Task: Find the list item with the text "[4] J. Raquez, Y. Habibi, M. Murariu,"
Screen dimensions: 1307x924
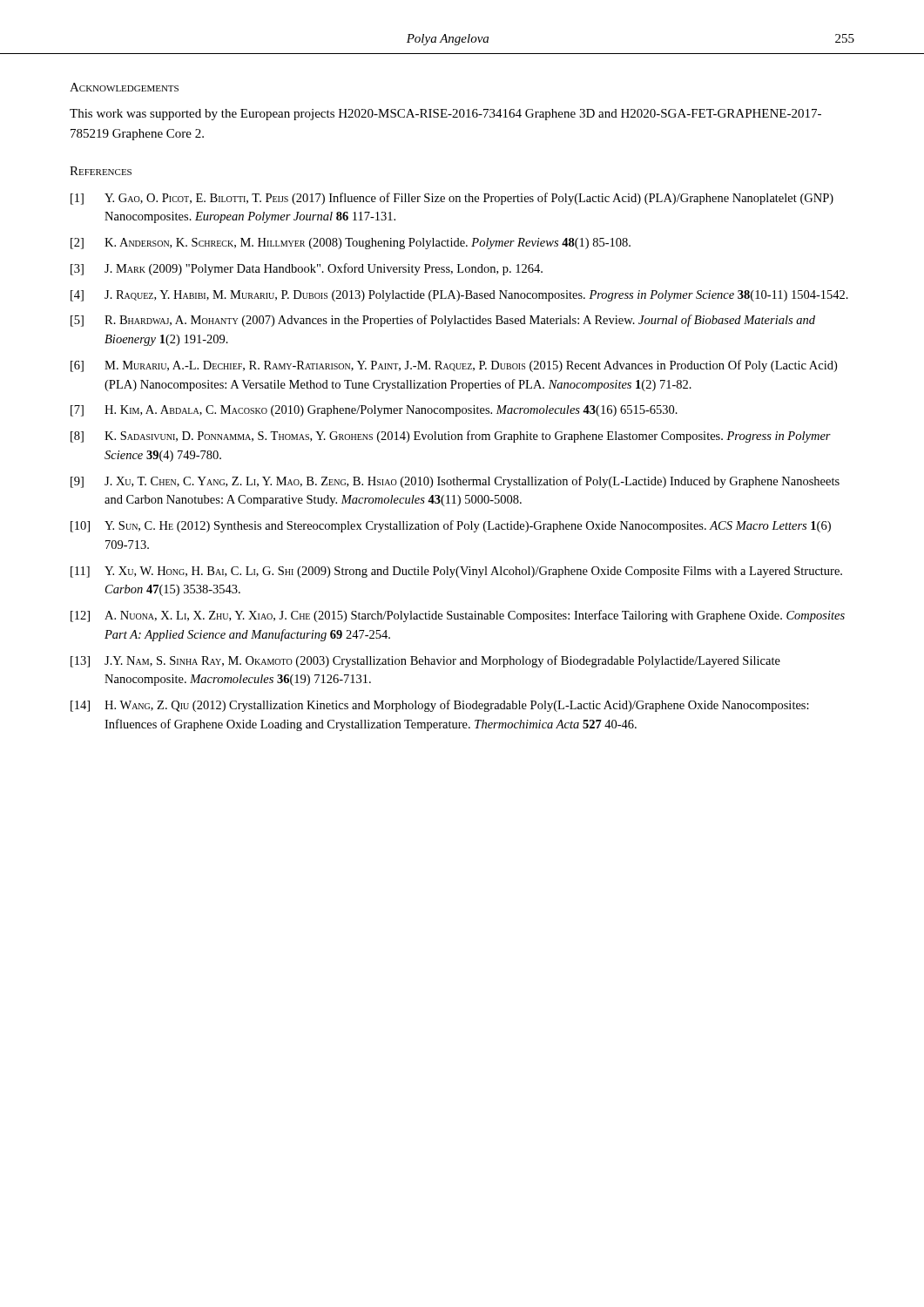Action: click(x=462, y=295)
